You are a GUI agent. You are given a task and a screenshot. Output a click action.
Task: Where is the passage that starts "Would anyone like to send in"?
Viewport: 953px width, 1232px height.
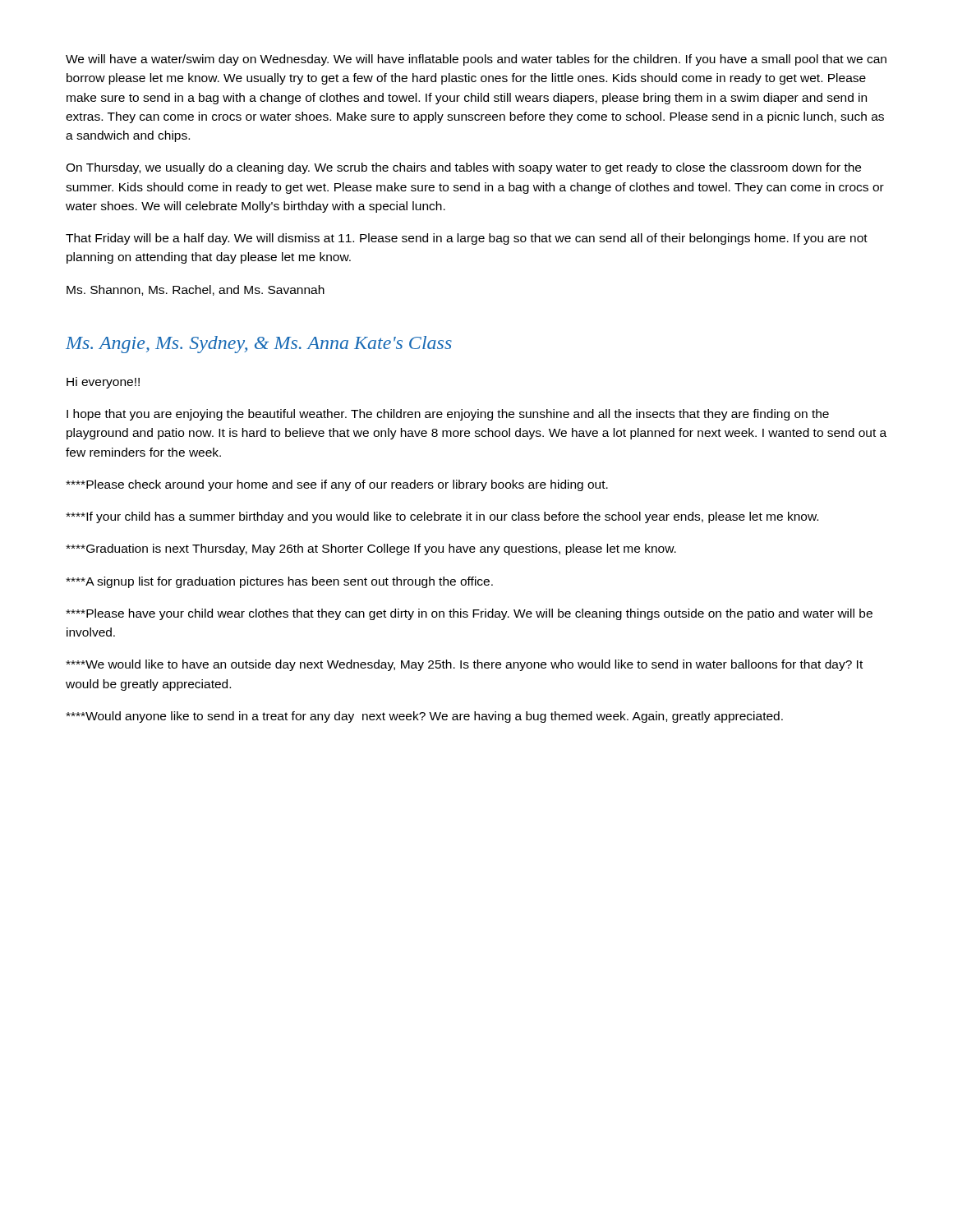(x=425, y=716)
